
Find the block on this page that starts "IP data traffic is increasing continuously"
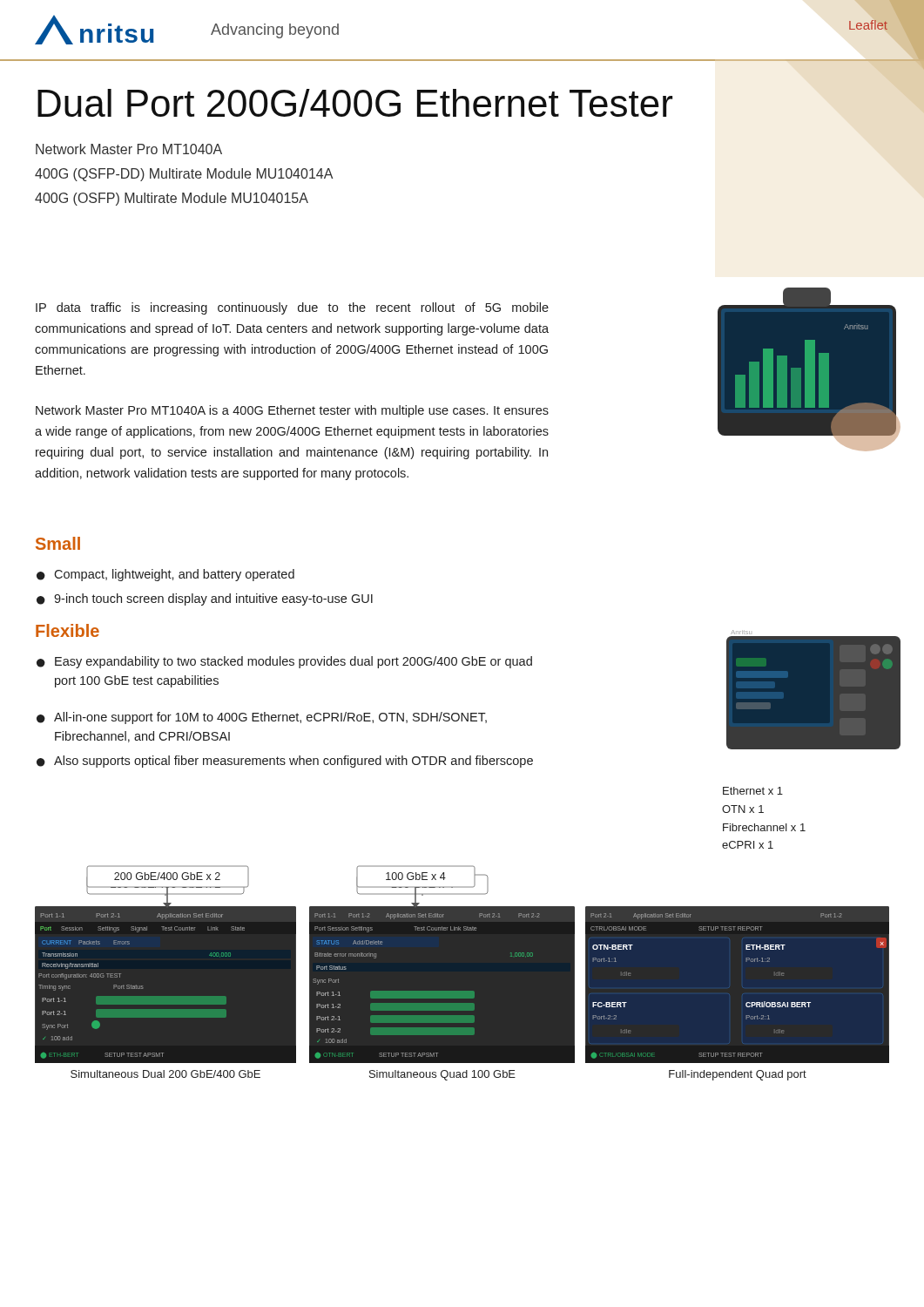(x=292, y=339)
